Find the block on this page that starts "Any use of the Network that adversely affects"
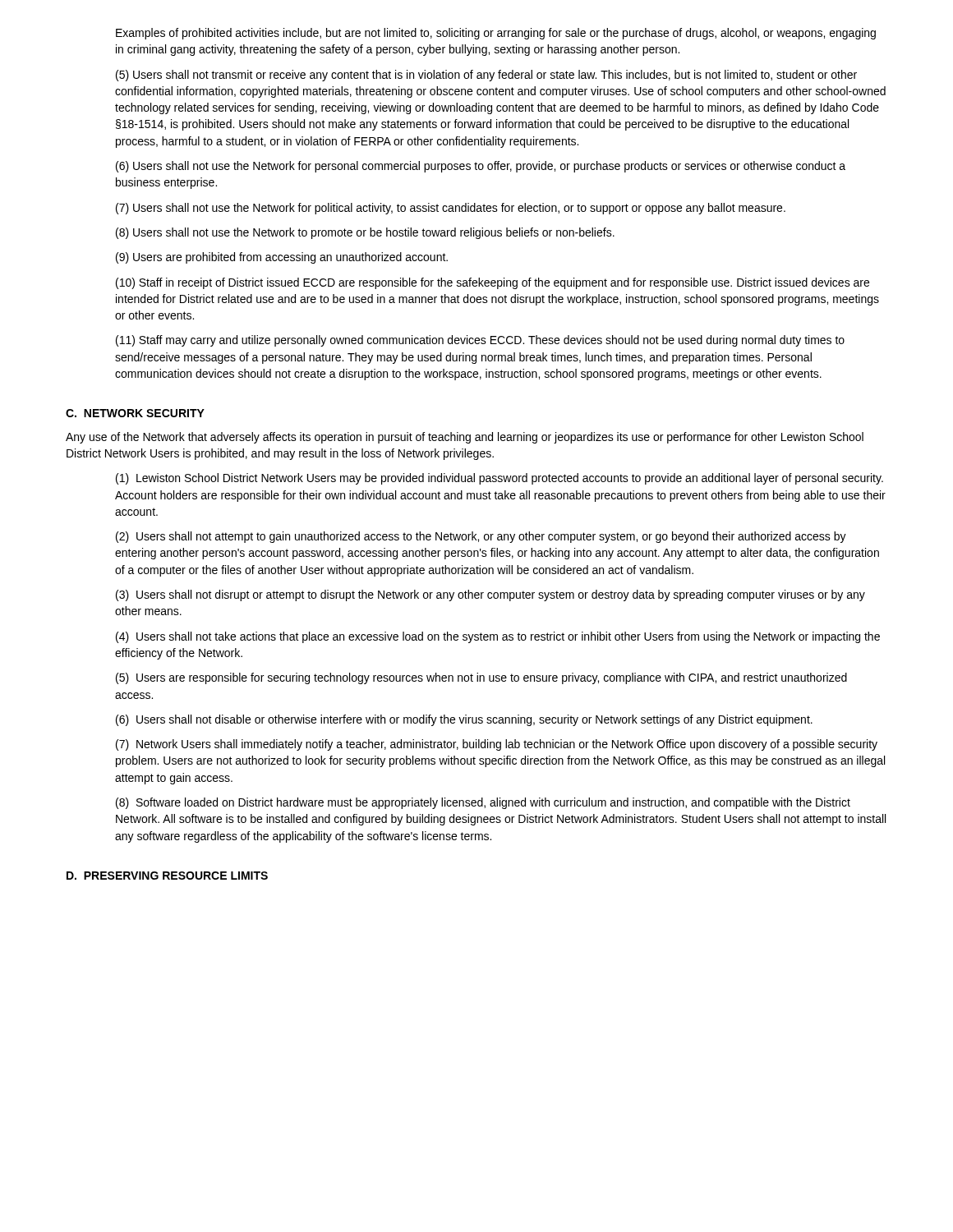The width and height of the screenshot is (953, 1232). [476, 445]
